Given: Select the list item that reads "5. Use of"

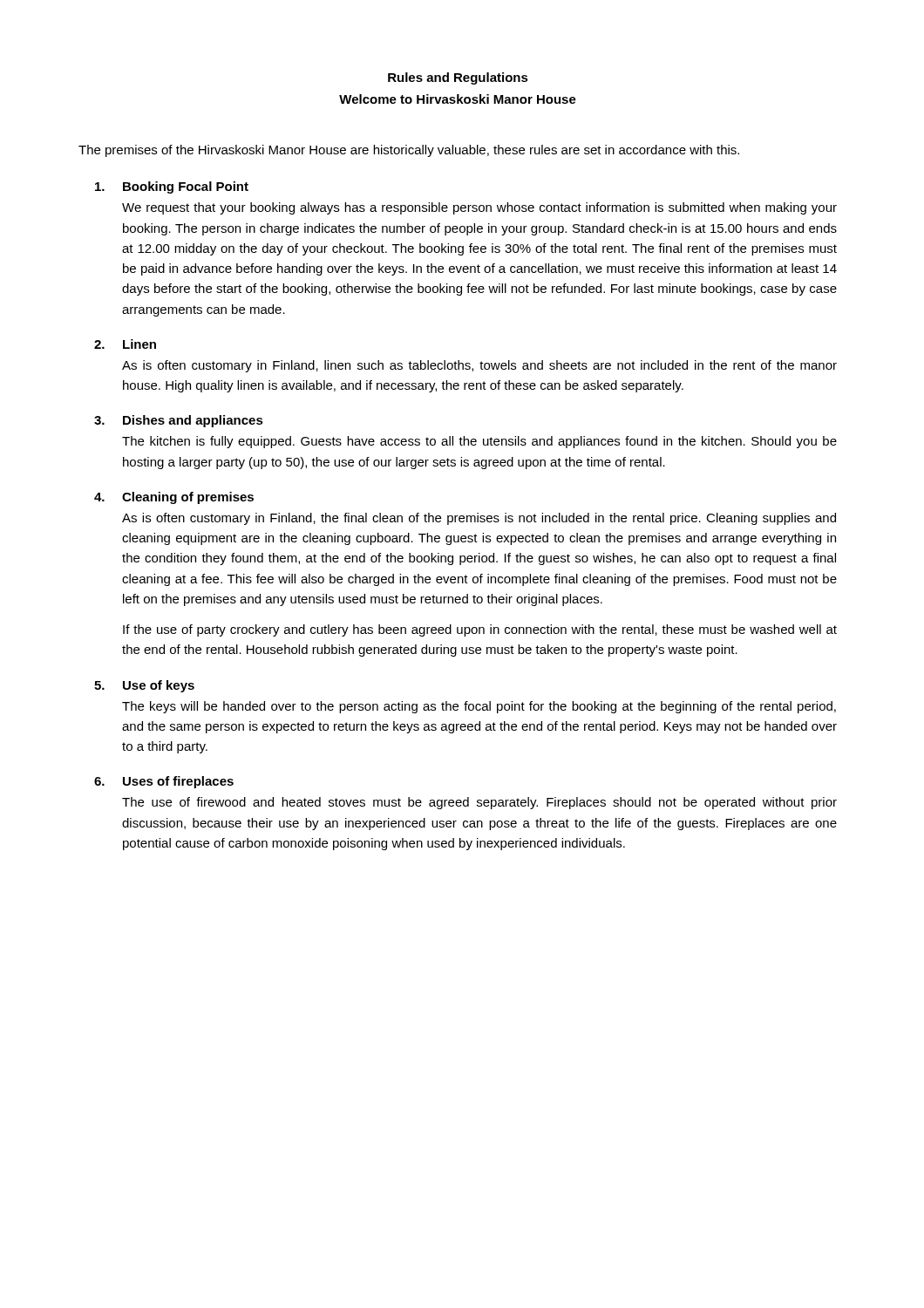Looking at the screenshot, I should (x=458, y=717).
